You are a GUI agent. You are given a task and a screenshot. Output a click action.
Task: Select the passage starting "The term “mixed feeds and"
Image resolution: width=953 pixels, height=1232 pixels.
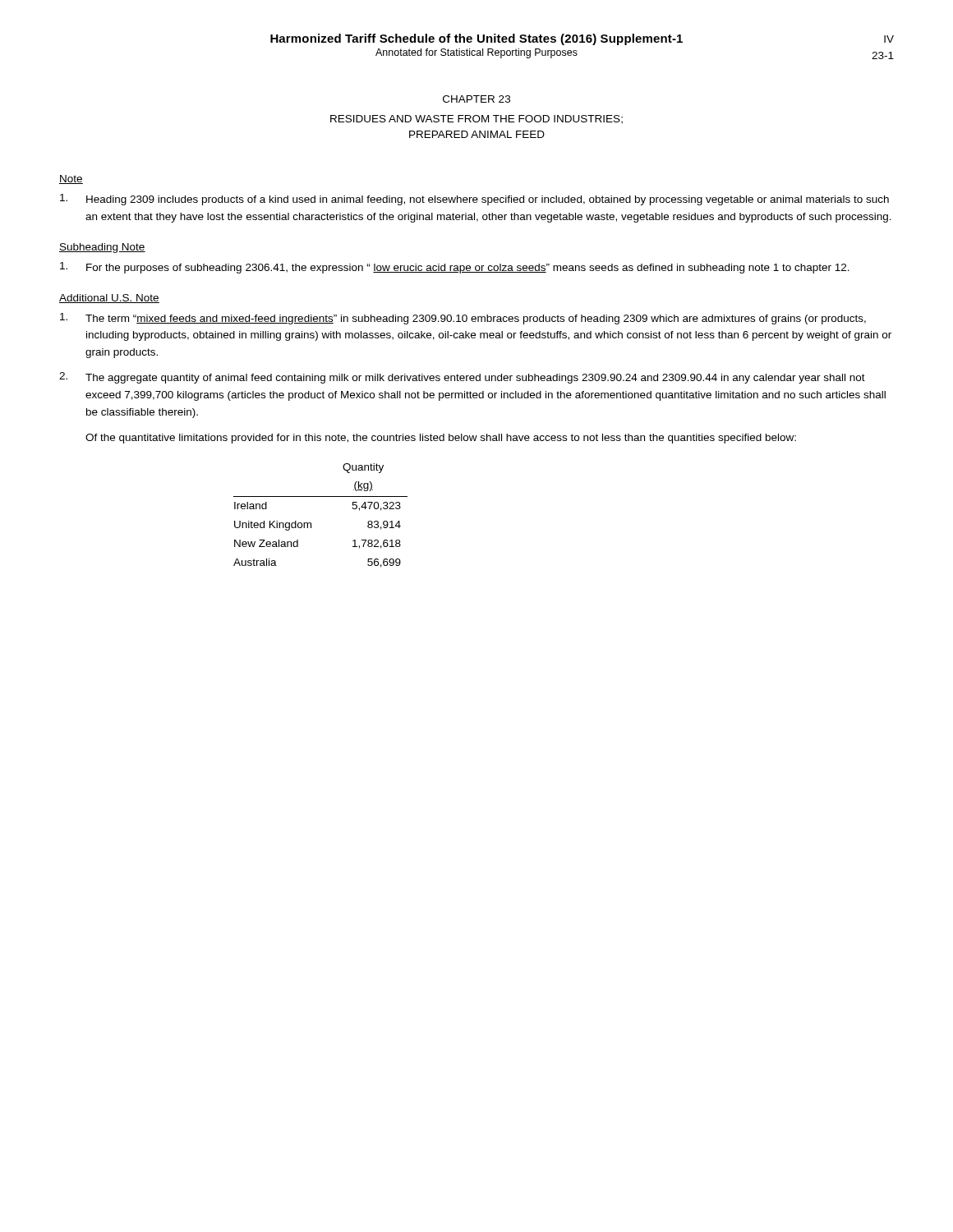(476, 336)
